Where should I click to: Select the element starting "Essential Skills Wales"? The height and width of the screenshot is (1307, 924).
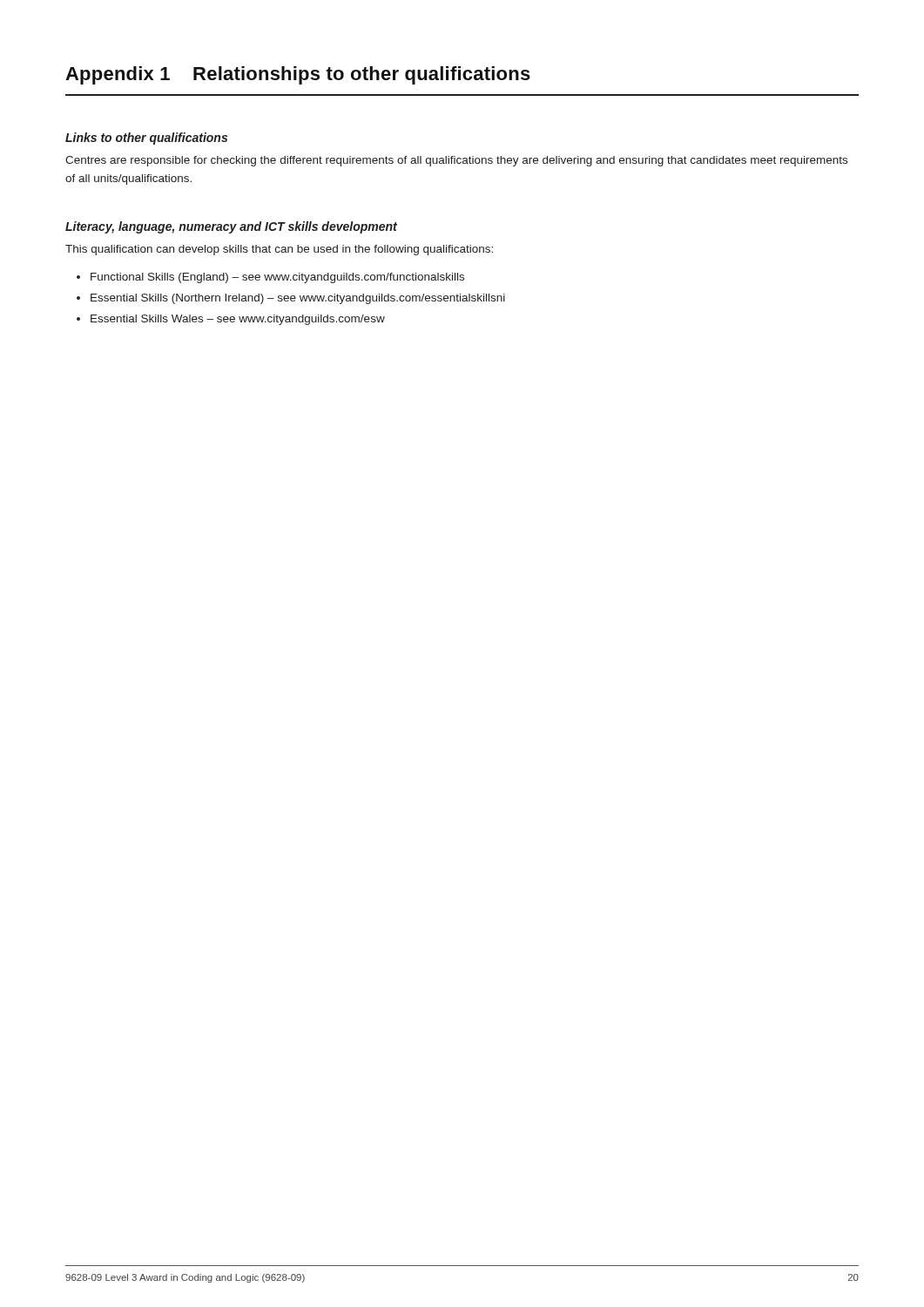pyautogui.click(x=237, y=319)
